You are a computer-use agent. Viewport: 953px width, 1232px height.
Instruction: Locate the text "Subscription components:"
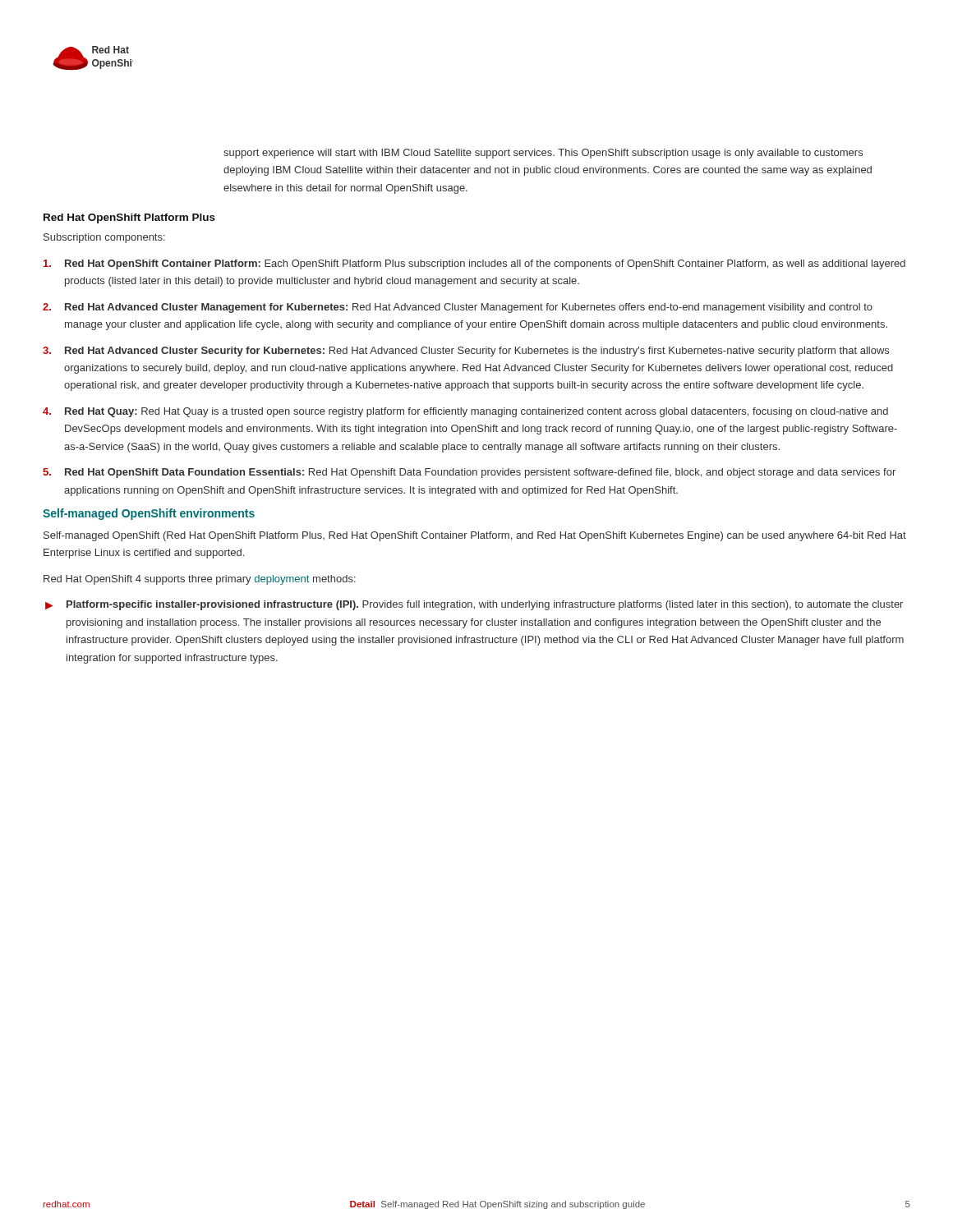pos(104,237)
